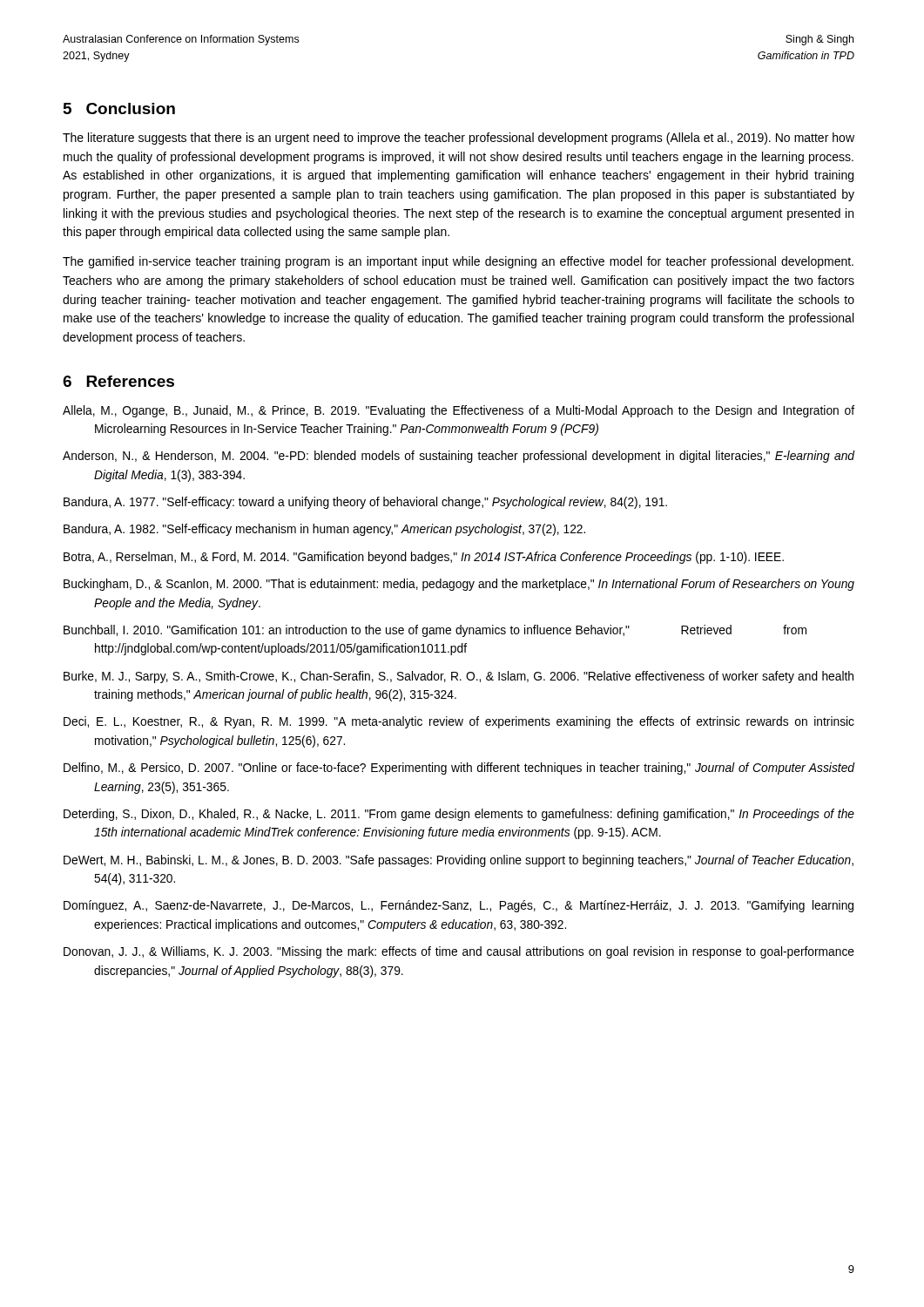
Task: Click on the list item that says "Burke, M. J., Sarpy, S. A., Smith-Crowe, K.,"
Action: pyautogui.click(x=459, y=686)
